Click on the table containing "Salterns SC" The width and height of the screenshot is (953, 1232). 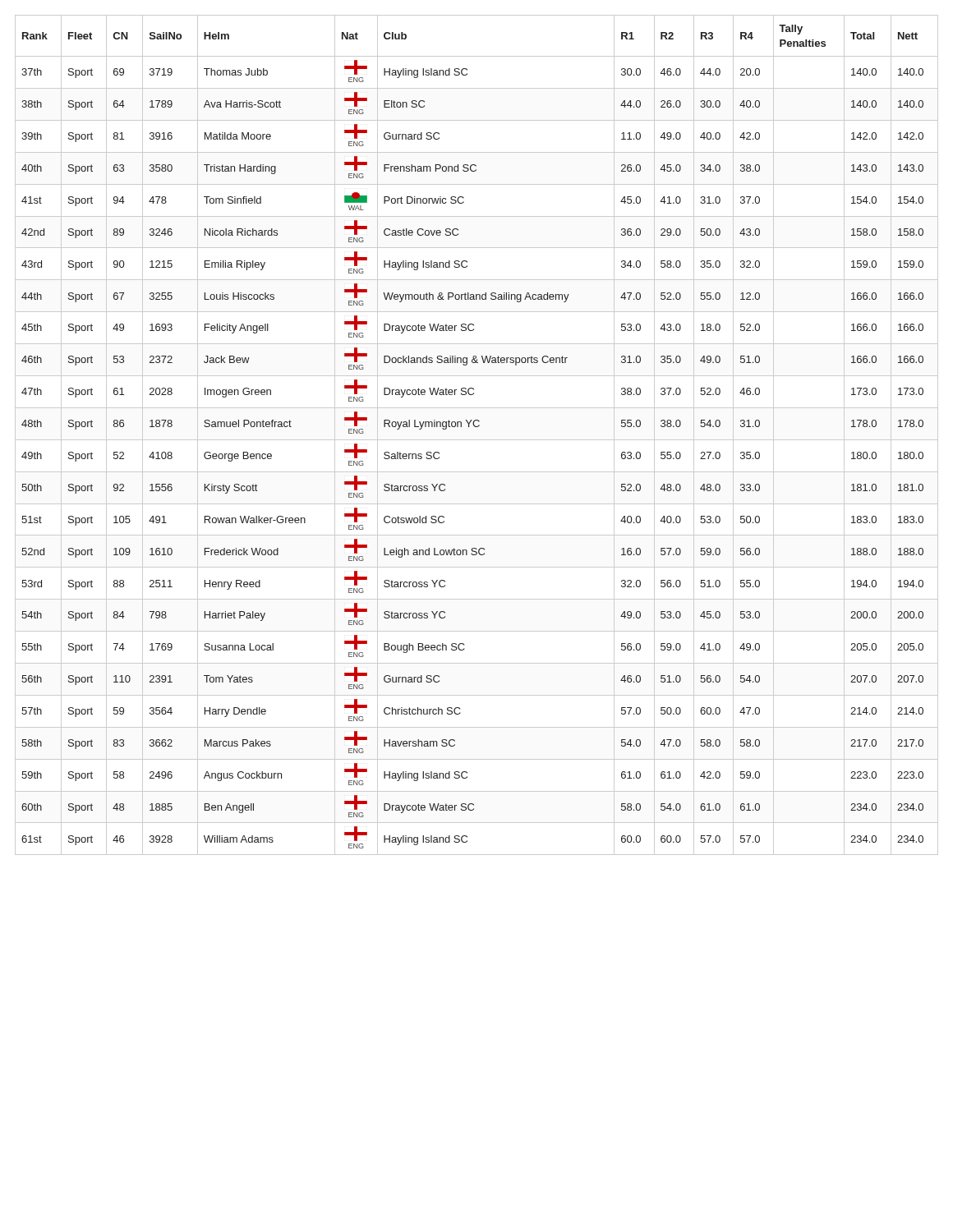click(x=476, y=435)
